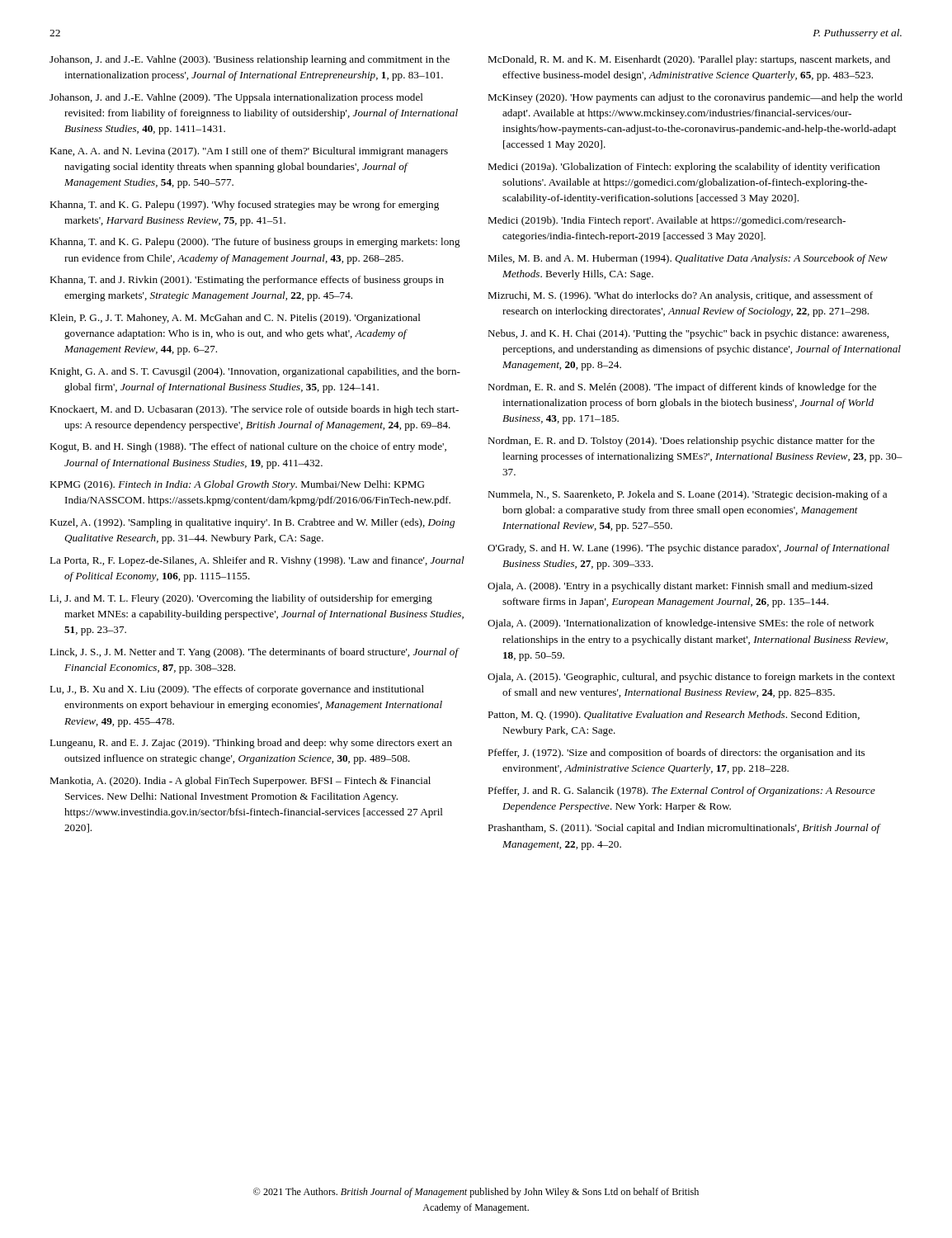Where is the passage that starts "Patton, M. Q. (1990). Qualitative Evaluation and"?
Viewport: 952px width, 1238px height.
pyautogui.click(x=674, y=722)
